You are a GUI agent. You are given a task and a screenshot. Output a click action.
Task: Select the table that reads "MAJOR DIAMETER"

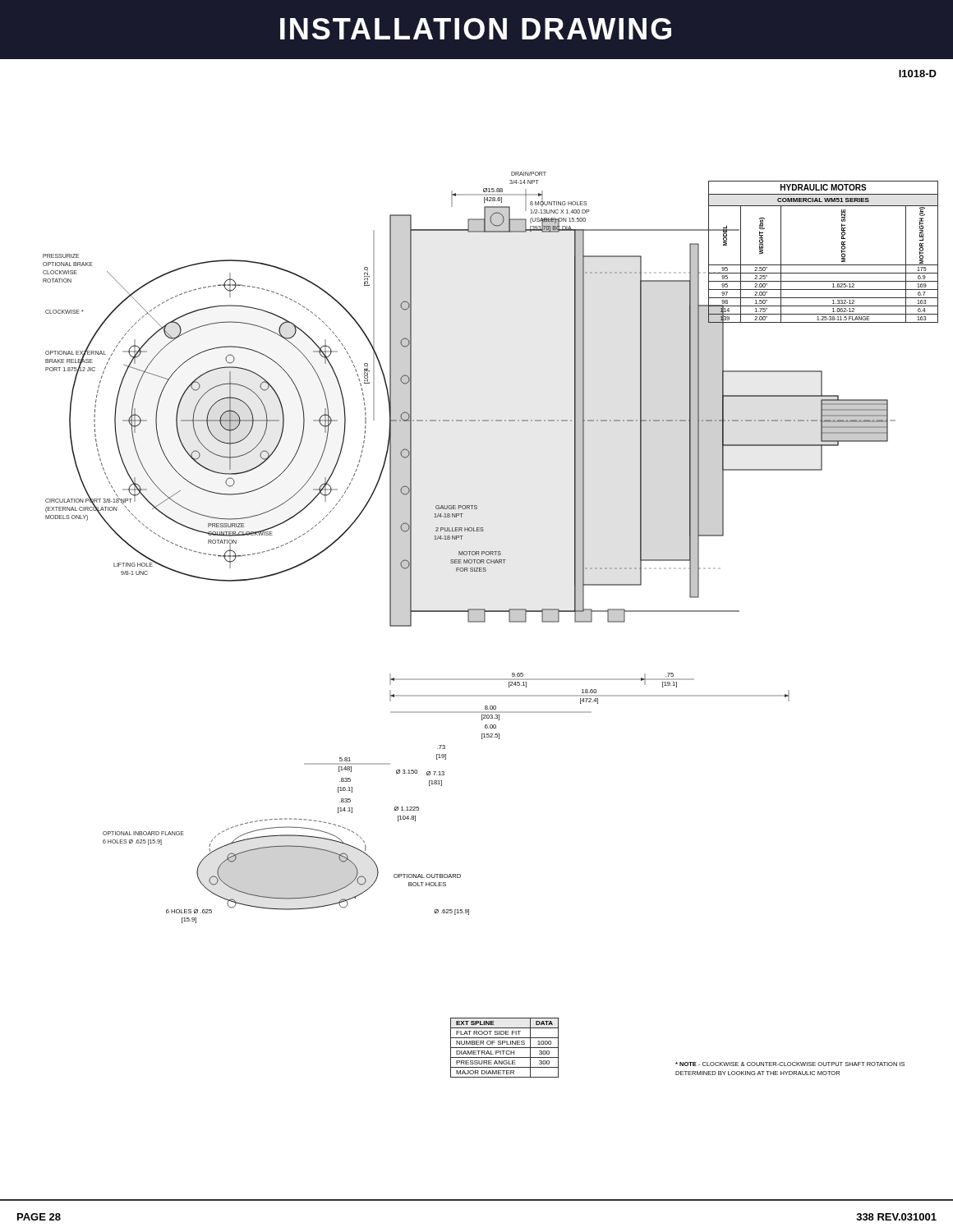click(504, 1048)
